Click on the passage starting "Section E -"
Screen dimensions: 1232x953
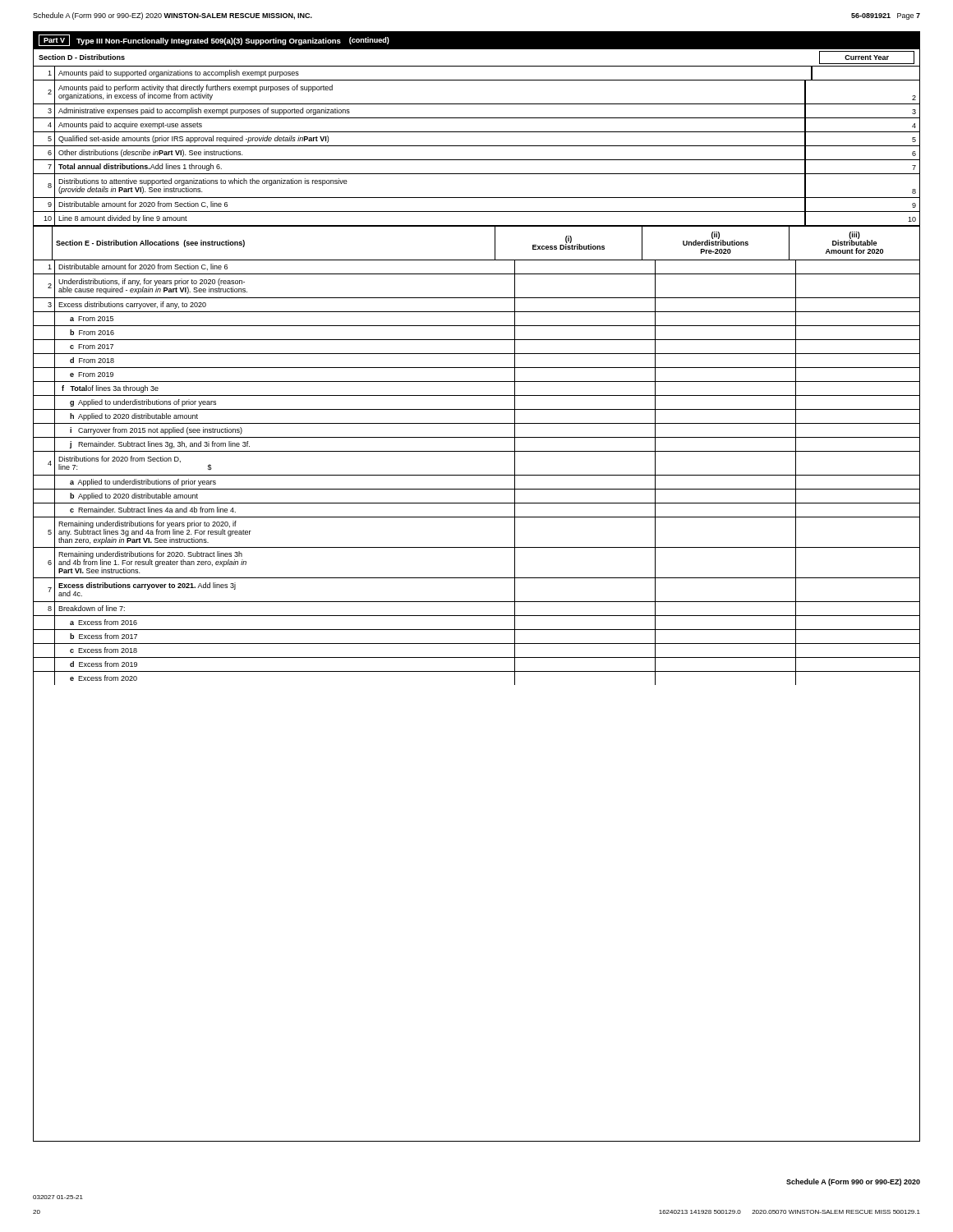tap(476, 243)
